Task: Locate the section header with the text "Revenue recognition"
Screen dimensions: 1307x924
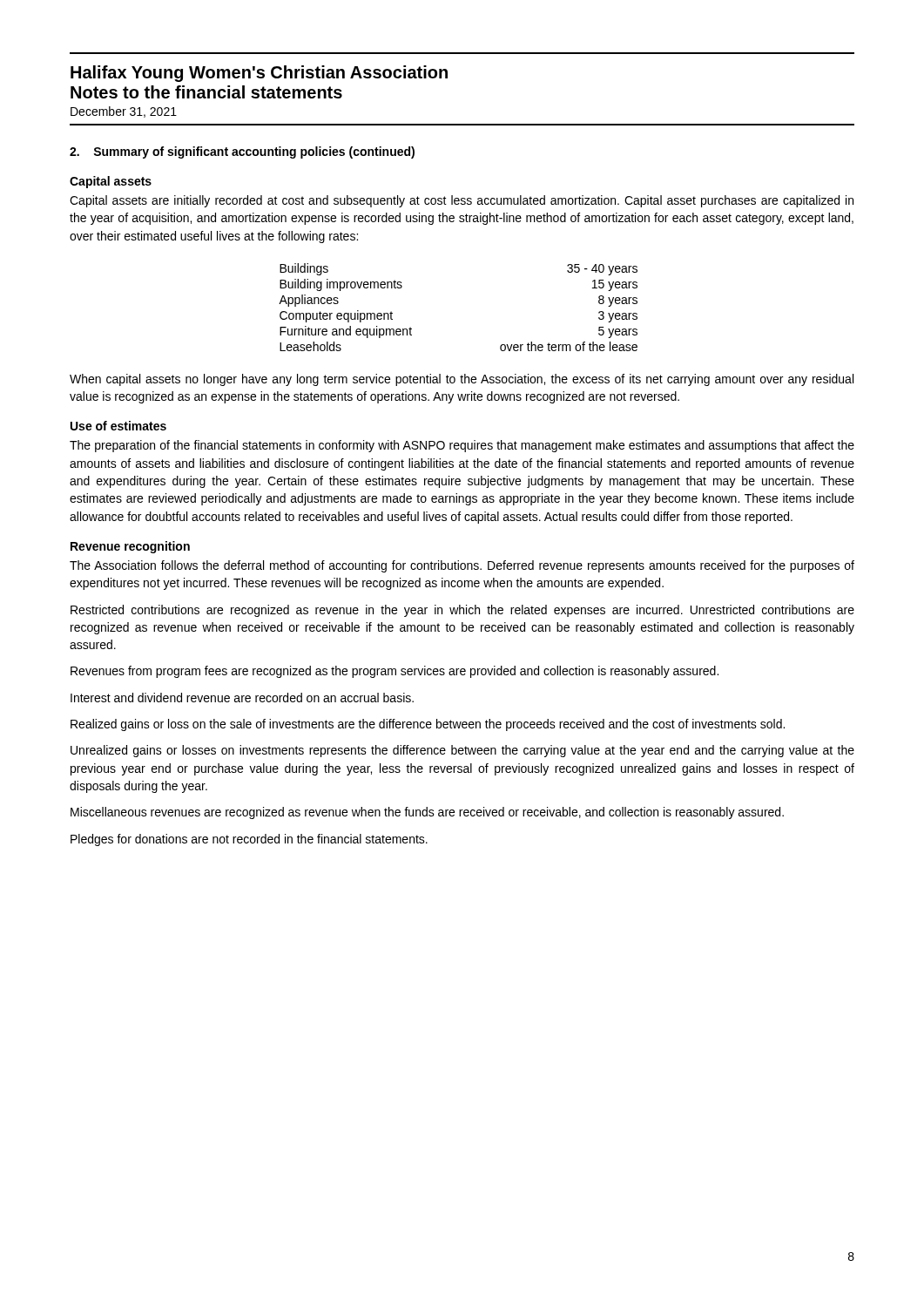Action: click(130, 546)
